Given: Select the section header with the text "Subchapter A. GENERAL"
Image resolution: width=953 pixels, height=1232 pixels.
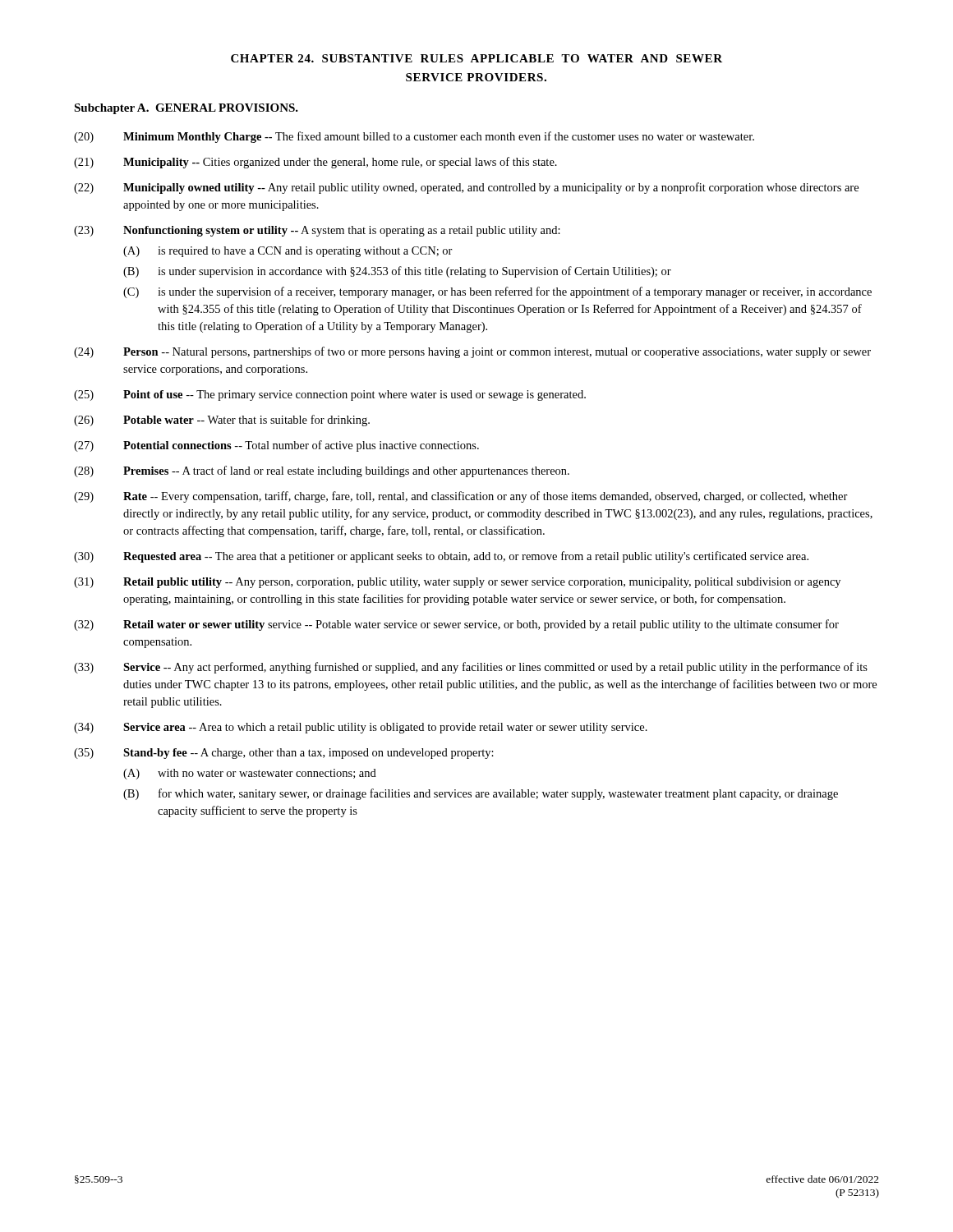Looking at the screenshot, I should [186, 108].
